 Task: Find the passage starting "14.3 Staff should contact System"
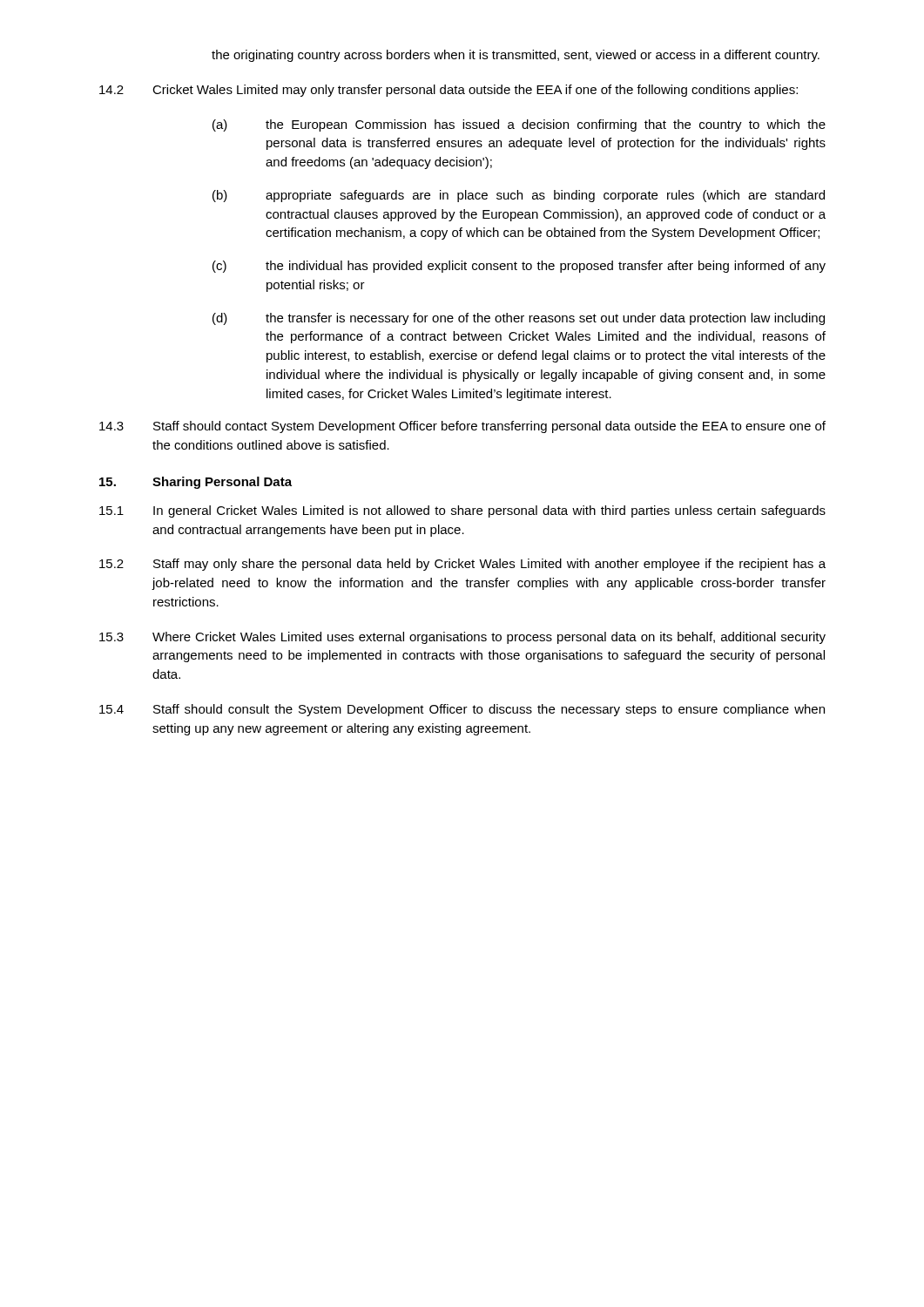point(462,436)
